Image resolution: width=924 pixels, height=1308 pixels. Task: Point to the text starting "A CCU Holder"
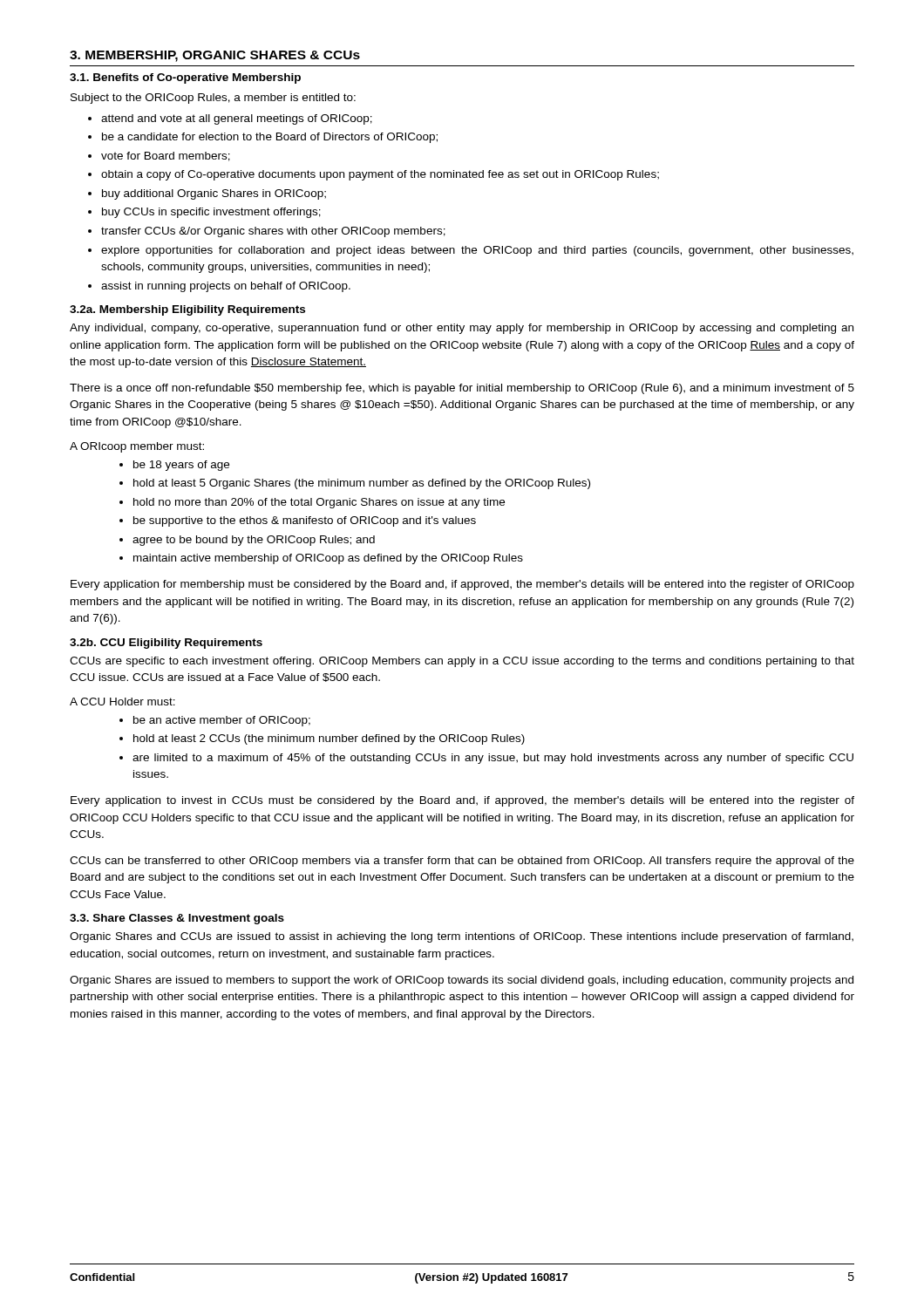point(123,701)
